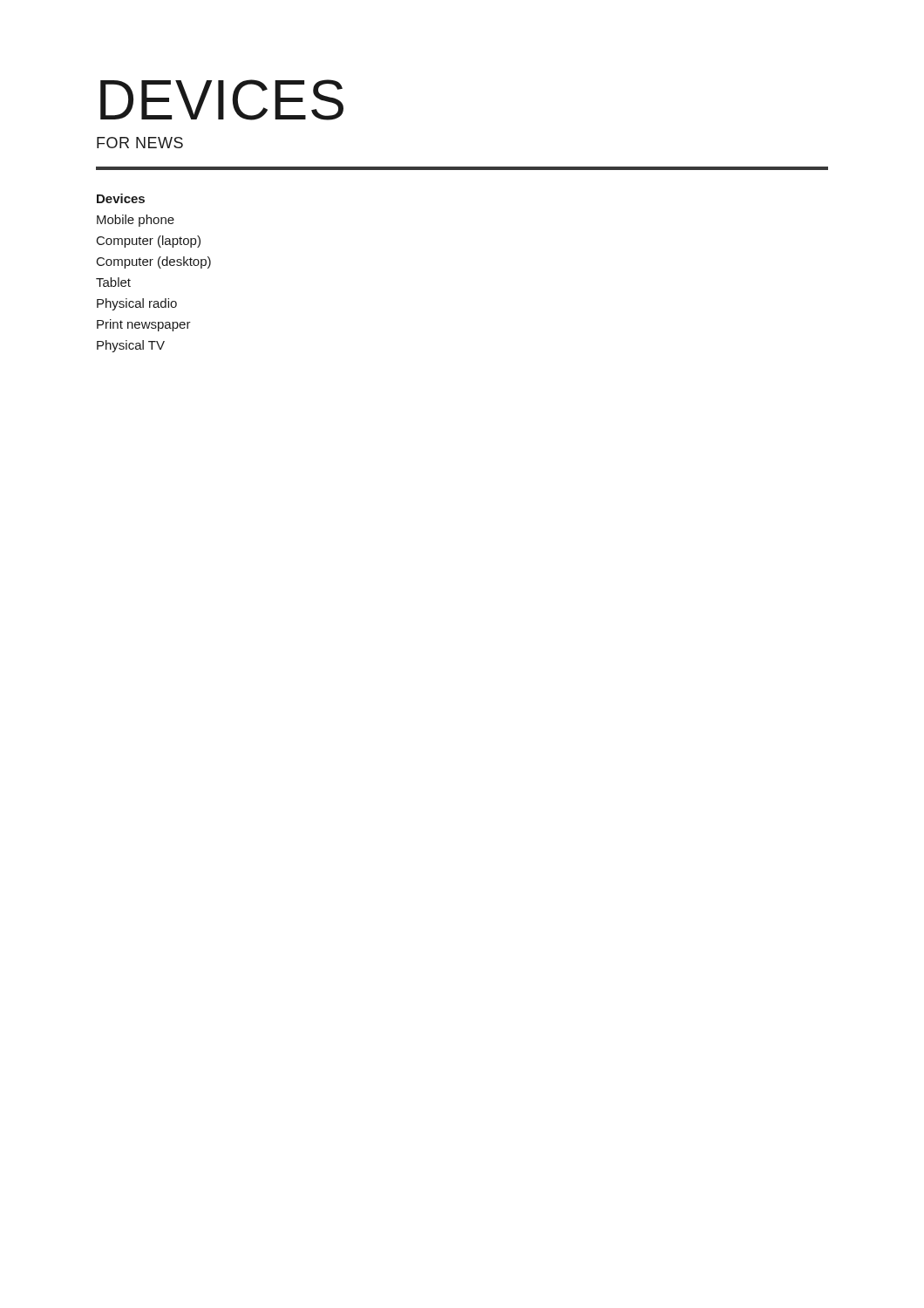
Task: Point to the text starting "Computer (desktop)"
Action: click(x=154, y=262)
